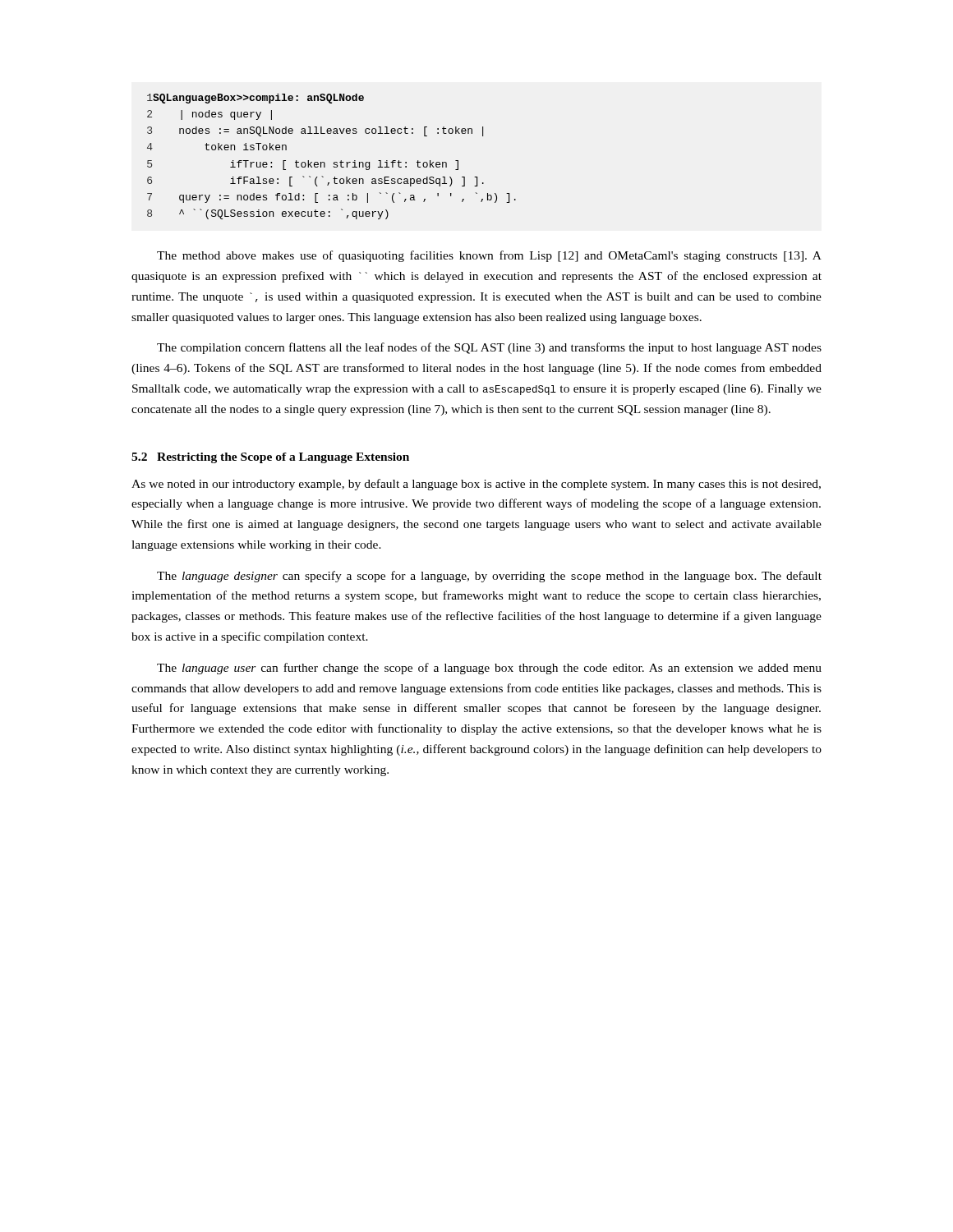The height and width of the screenshot is (1232, 953).
Task: Locate the block of text that opens with "The language designer can specify a scope for"
Action: [x=476, y=606]
